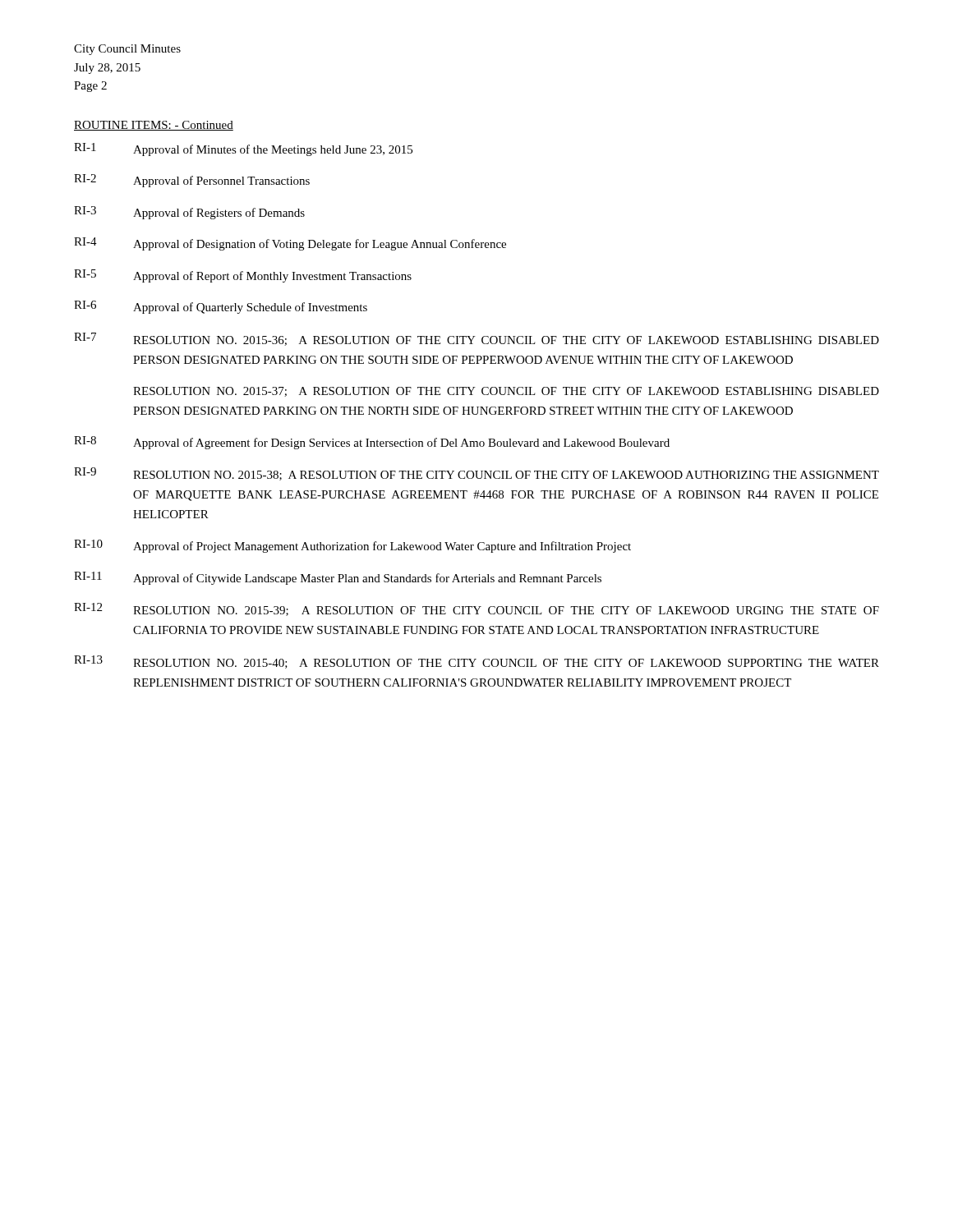The image size is (953, 1232).
Task: Locate the text block starting "RI-1 Approval of"
Action: click(x=243, y=149)
